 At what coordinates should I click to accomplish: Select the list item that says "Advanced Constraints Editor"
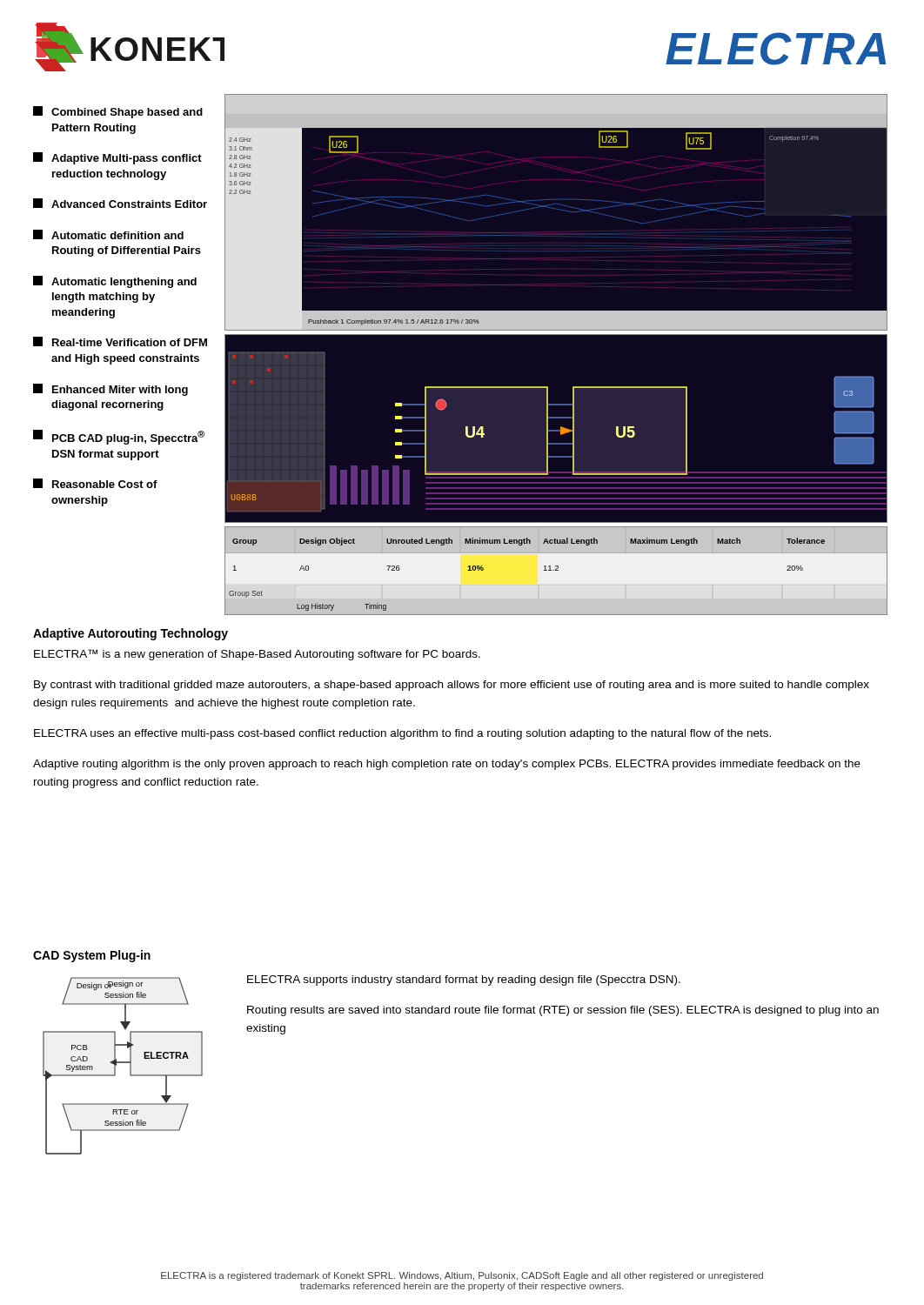[120, 204]
